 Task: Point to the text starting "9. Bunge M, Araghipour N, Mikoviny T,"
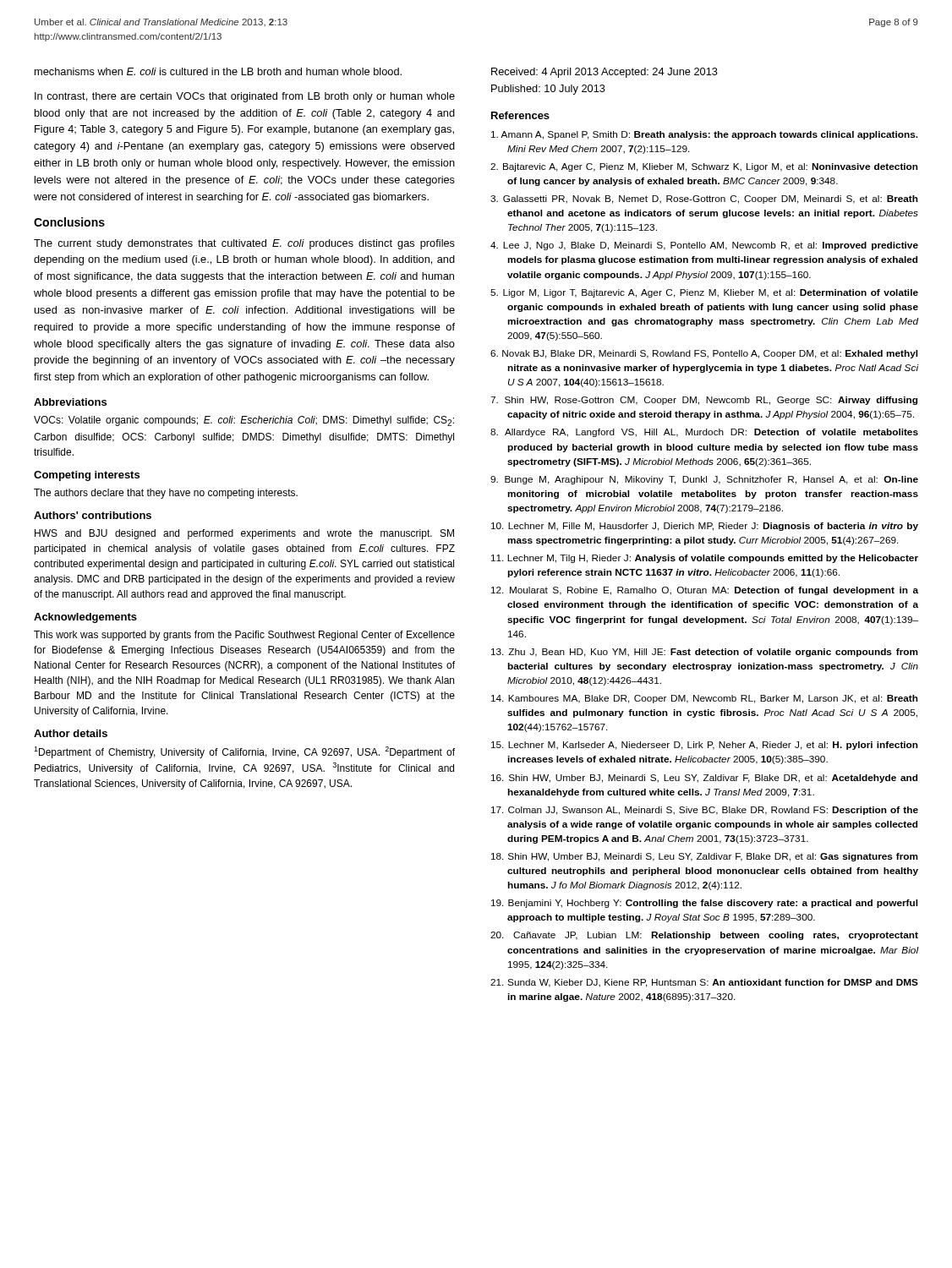(704, 494)
